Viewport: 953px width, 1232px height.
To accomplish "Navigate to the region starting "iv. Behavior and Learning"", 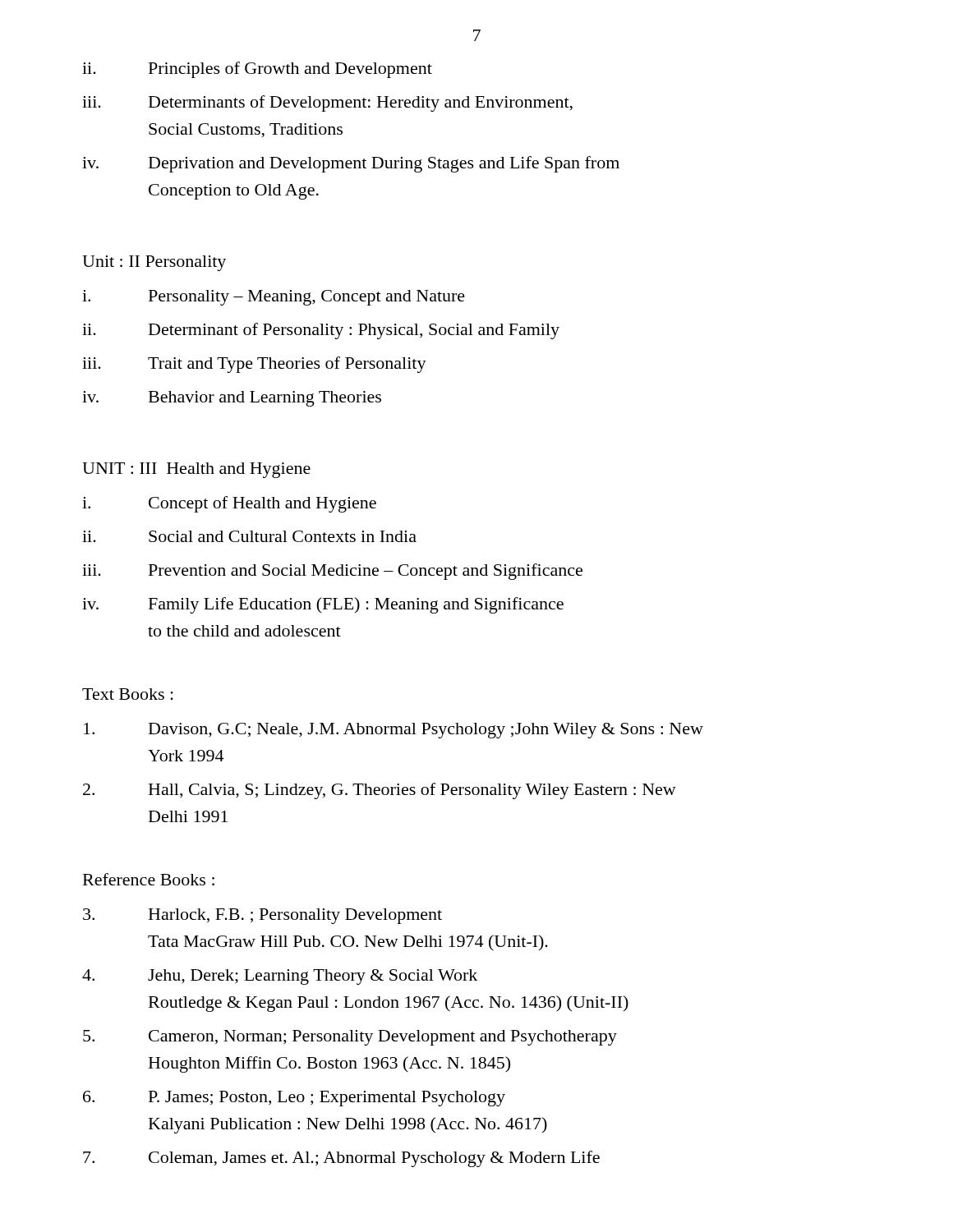I will [x=232, y=399].
